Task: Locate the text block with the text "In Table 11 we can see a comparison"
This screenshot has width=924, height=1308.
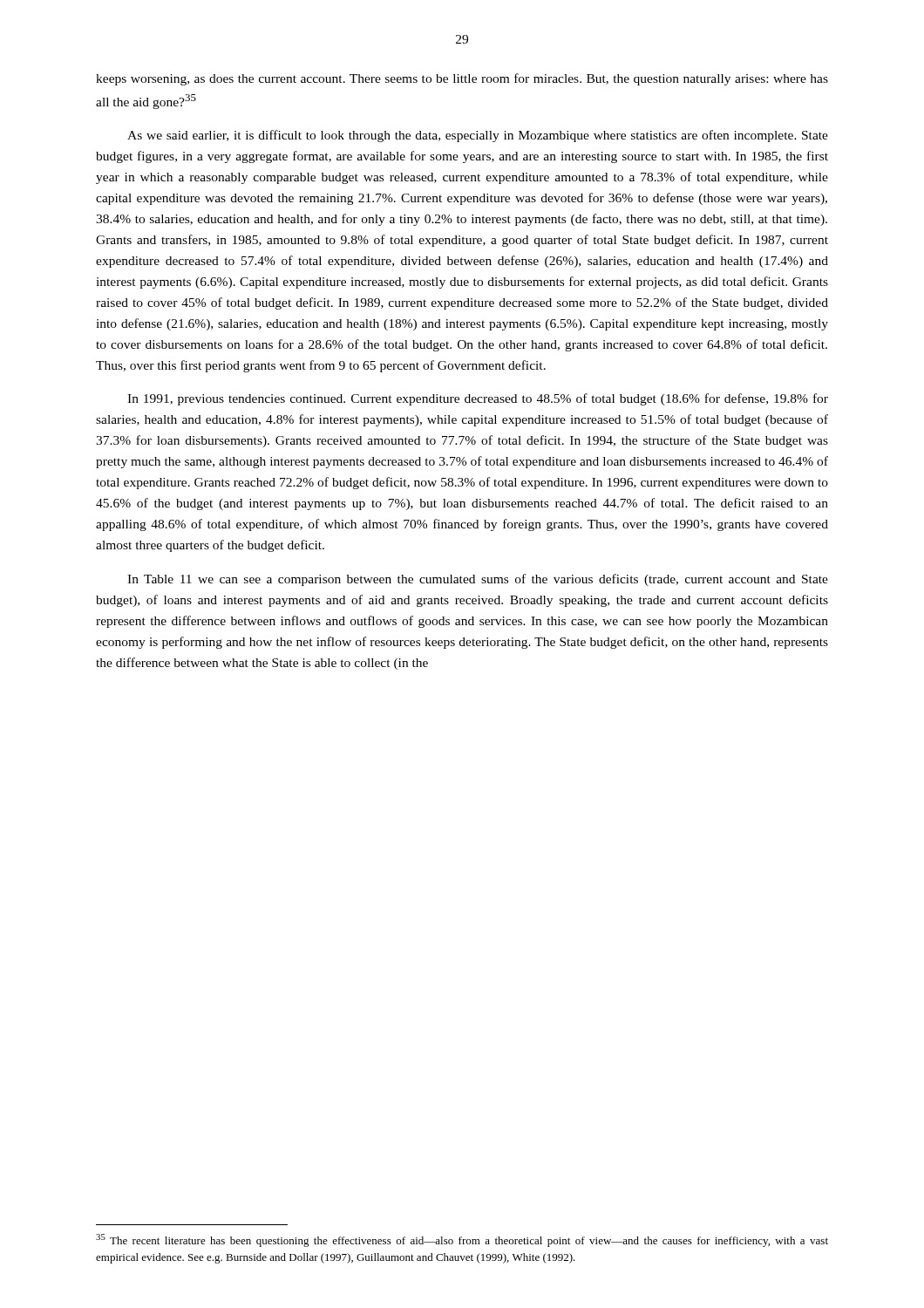Action: coord(462,620)
